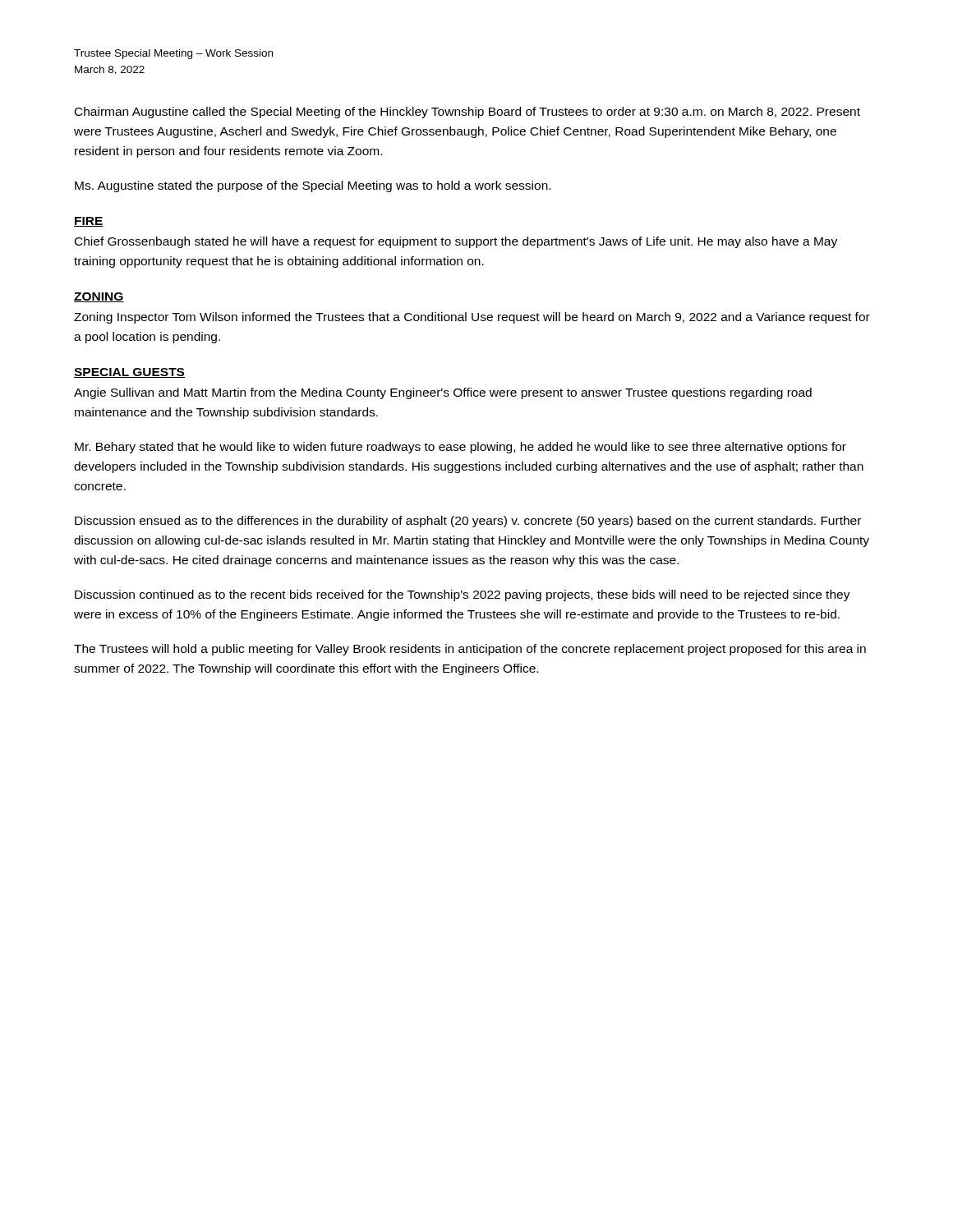Point to the region starting "Mr. Behary stated that"

(x=469, y=466)
